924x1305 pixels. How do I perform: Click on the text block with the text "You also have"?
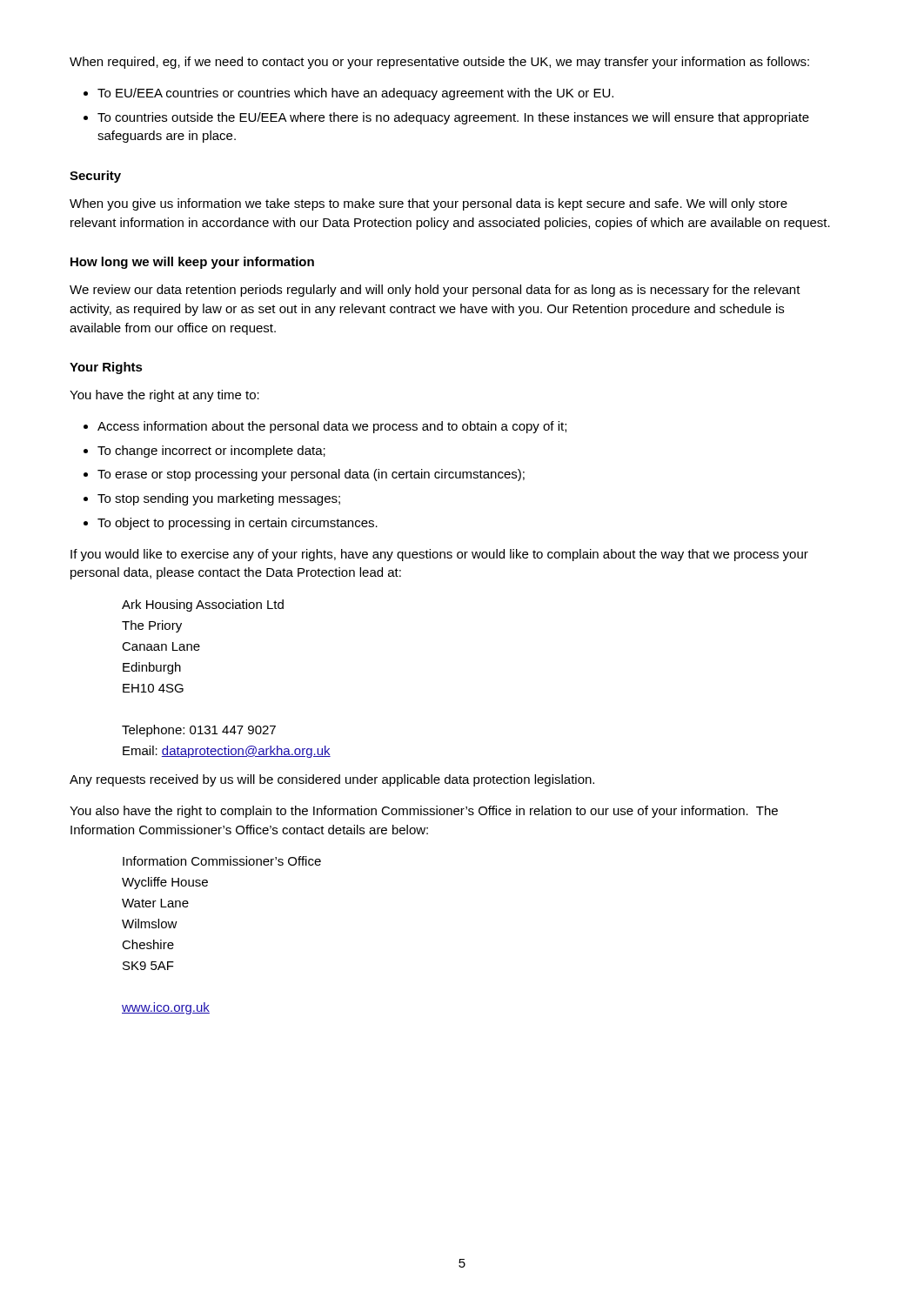424,820
